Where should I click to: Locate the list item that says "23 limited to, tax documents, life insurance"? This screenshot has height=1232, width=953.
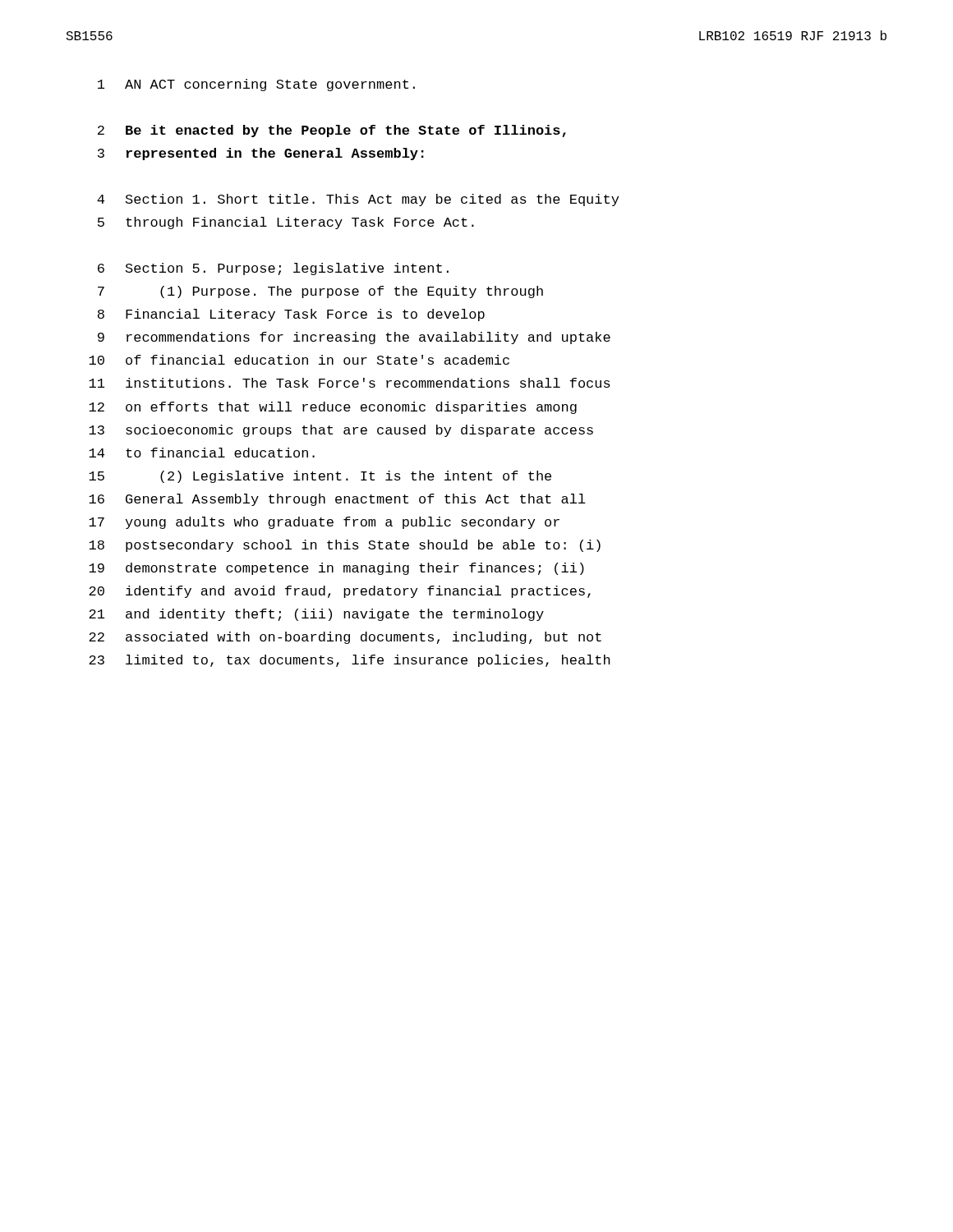coord(476,661)
